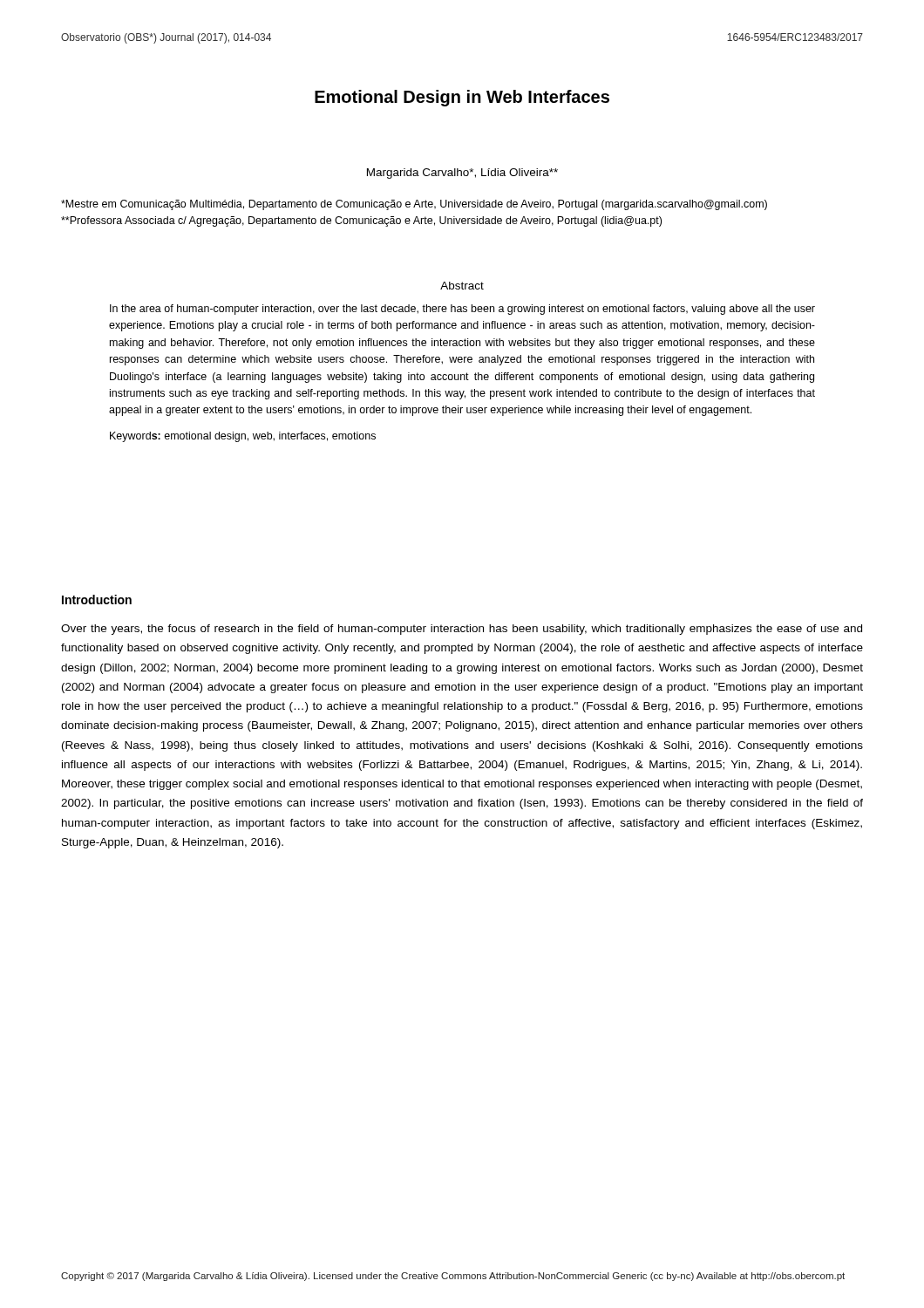Where is the passage that starts "Over the years, the focus of"?

click(462, 735)
